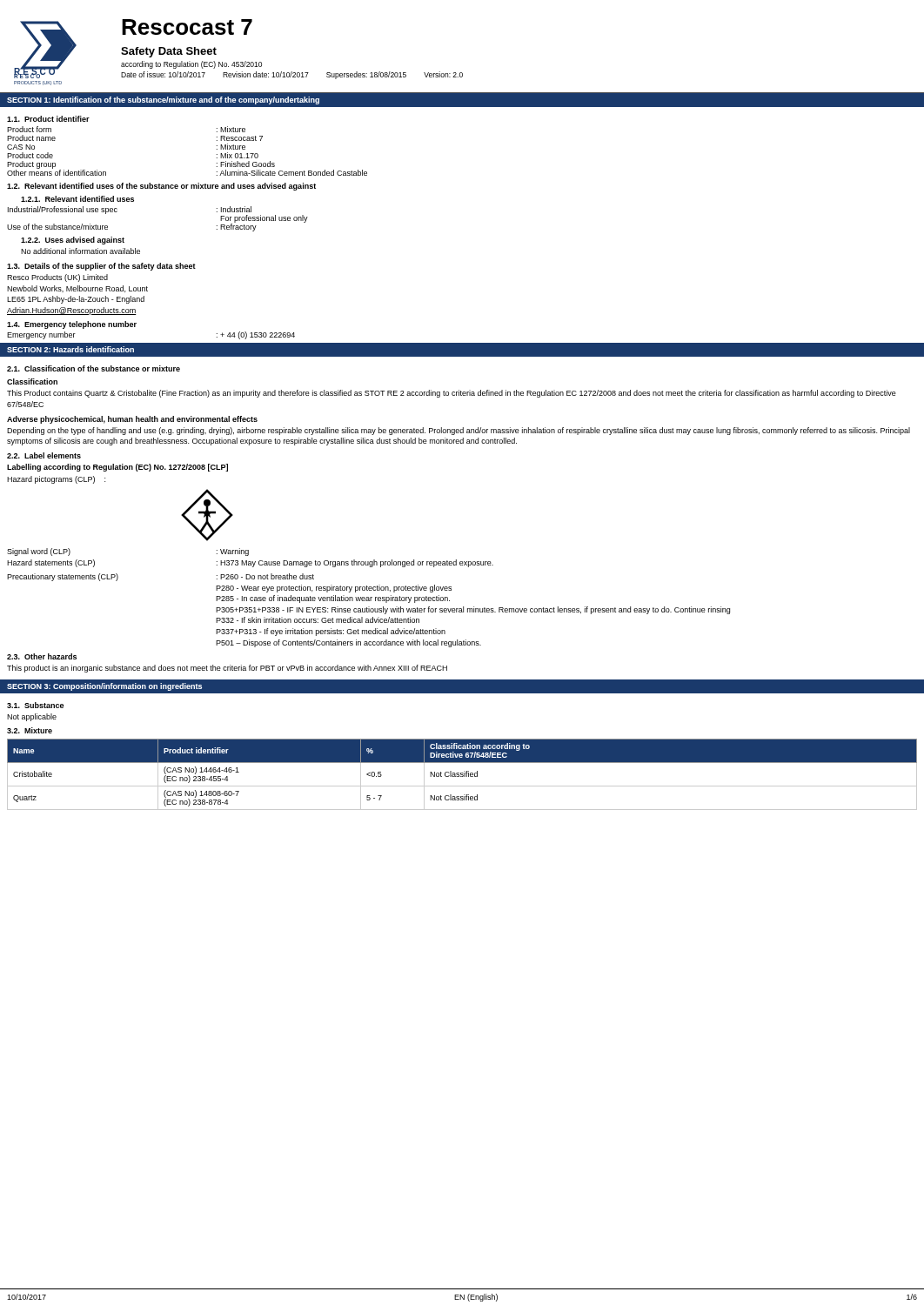Click on the section header with the text "1.3. Details of"
Viewport: 924px width, 1305px height.
[x=101, y=266]
